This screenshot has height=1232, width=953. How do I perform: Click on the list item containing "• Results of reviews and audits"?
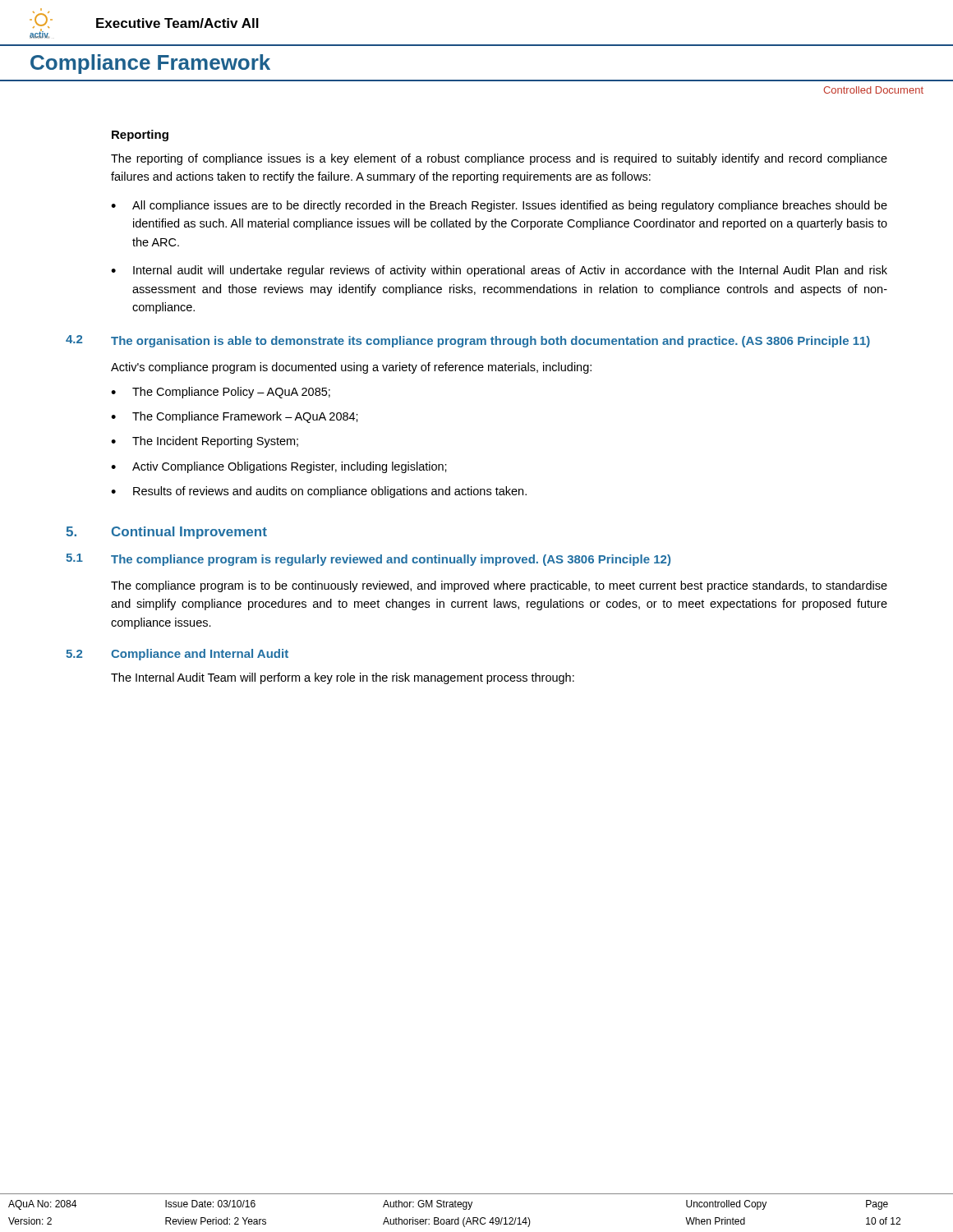pyautogui.click(x=319, y=492)
